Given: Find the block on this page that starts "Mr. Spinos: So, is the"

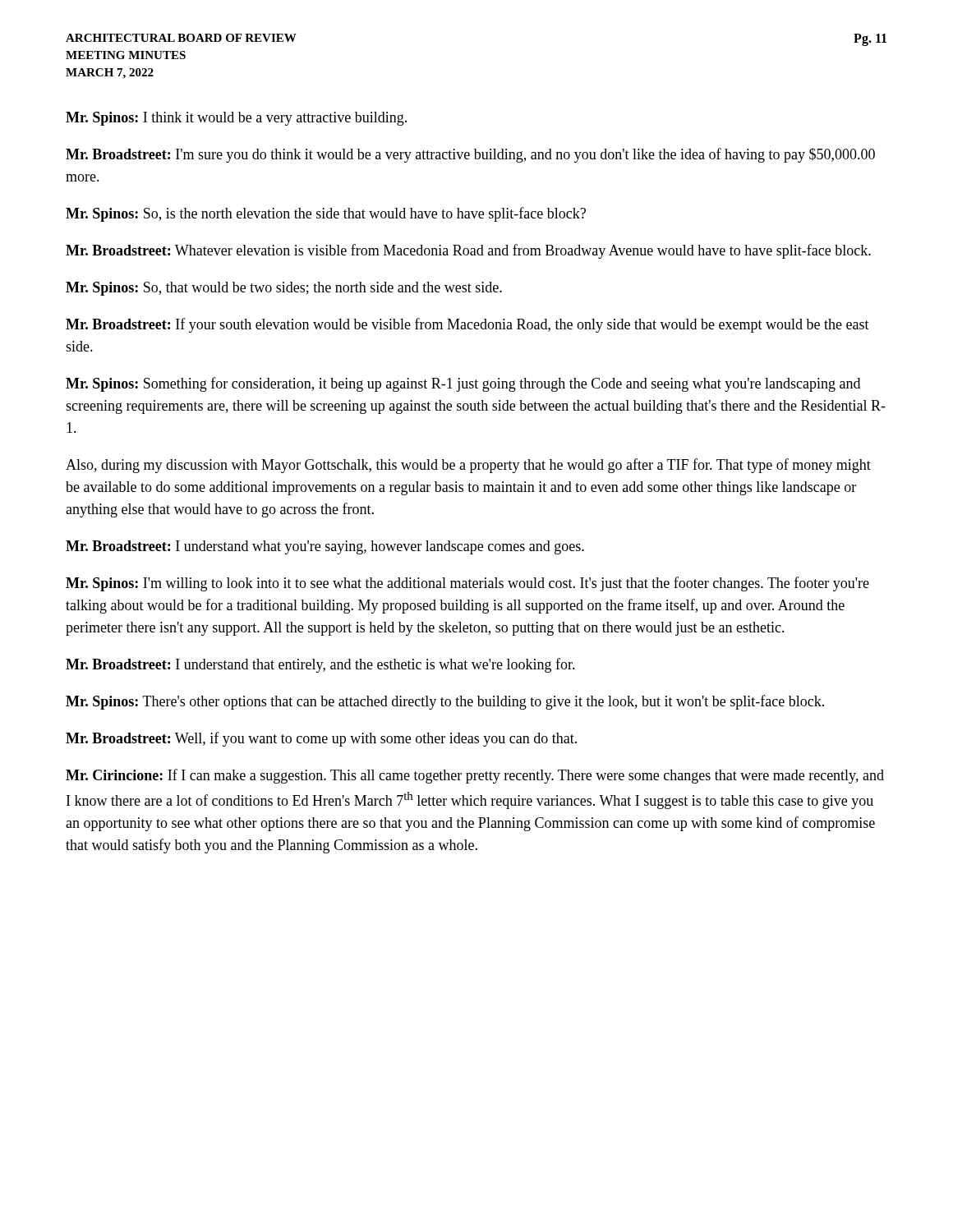Looking at the screenshot, I should coord(326,214).
